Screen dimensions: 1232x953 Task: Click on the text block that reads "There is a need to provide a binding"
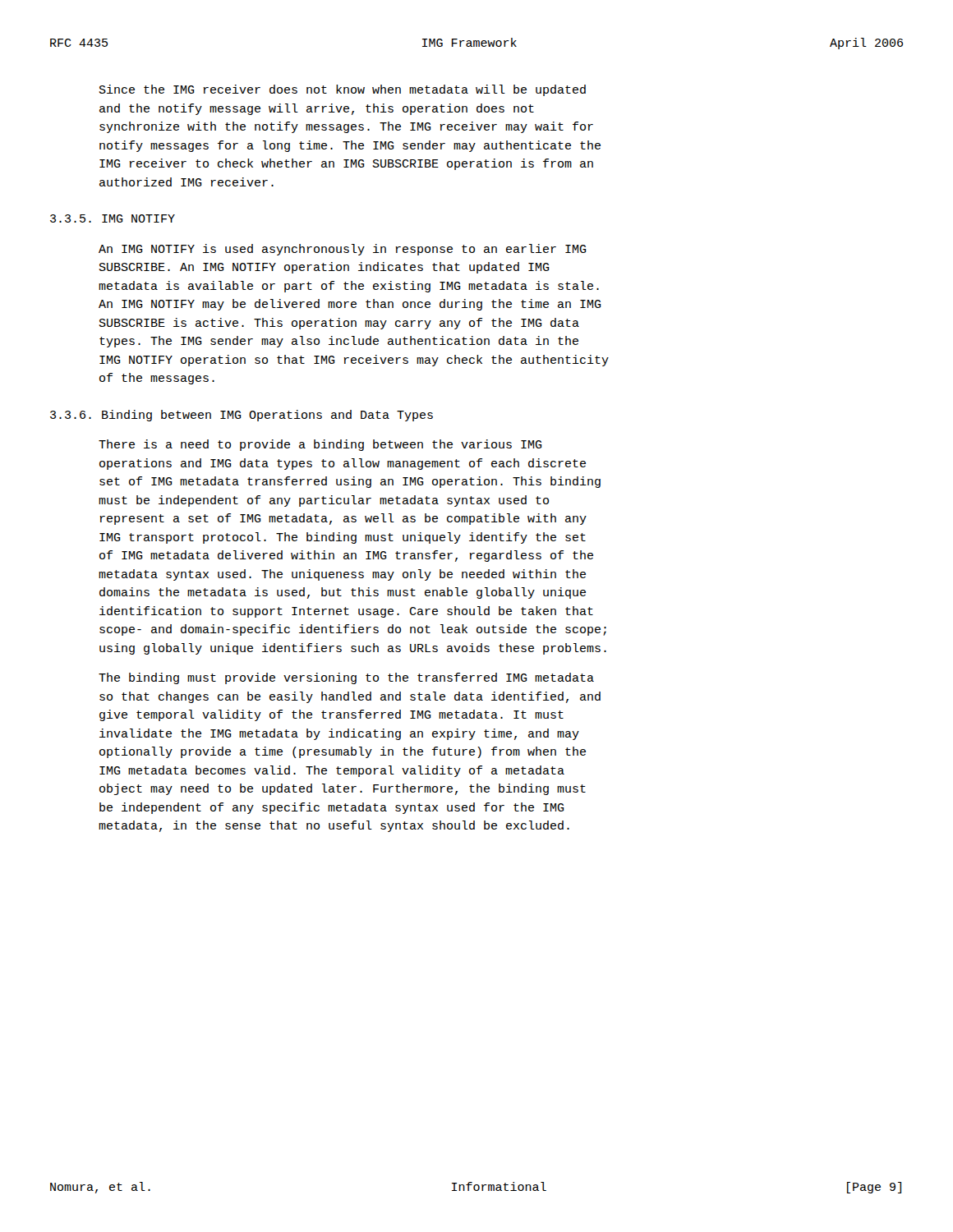pyautogui.click(x=354, y=547)
